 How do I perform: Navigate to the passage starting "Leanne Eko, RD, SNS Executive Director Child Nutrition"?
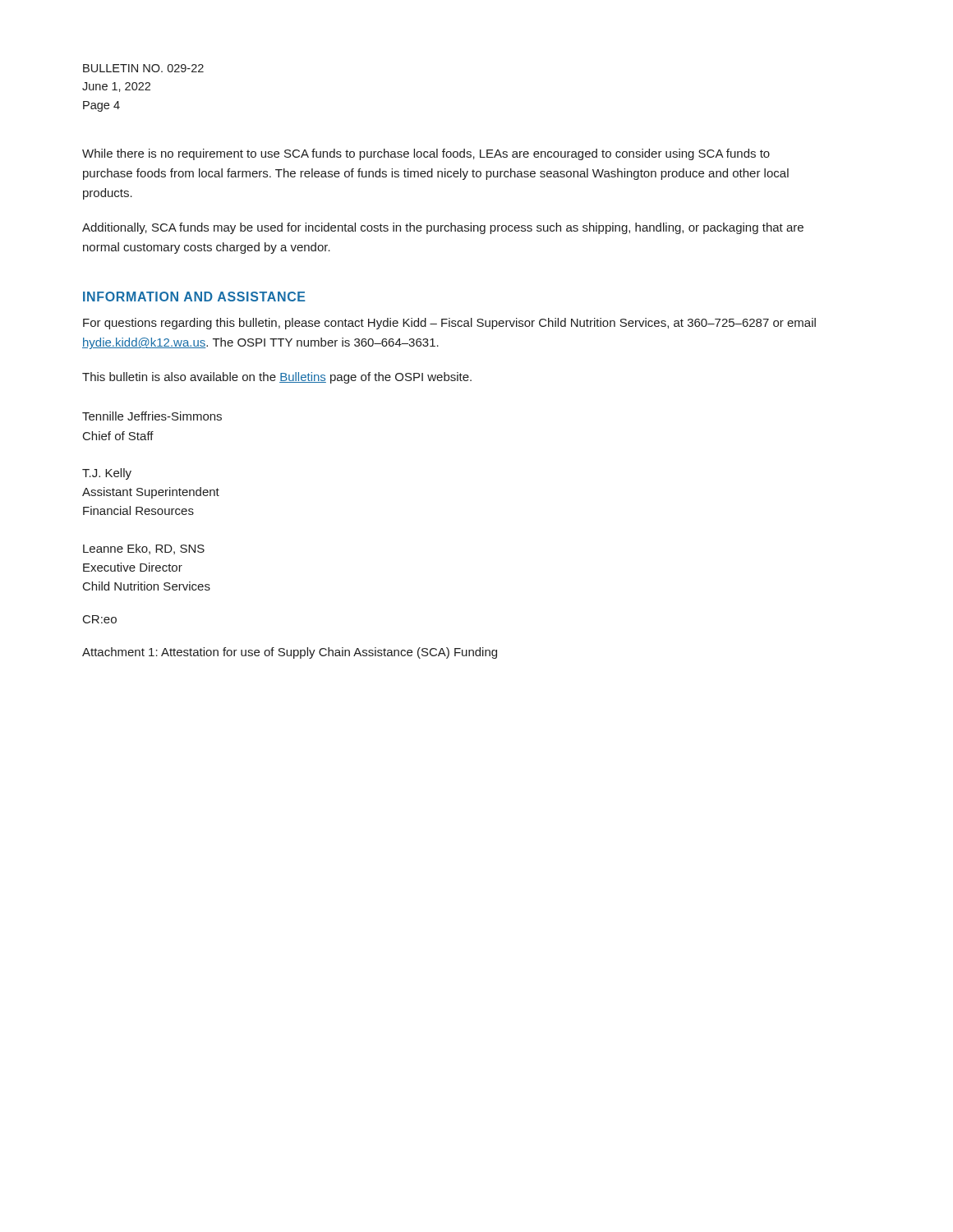[146, 567]
